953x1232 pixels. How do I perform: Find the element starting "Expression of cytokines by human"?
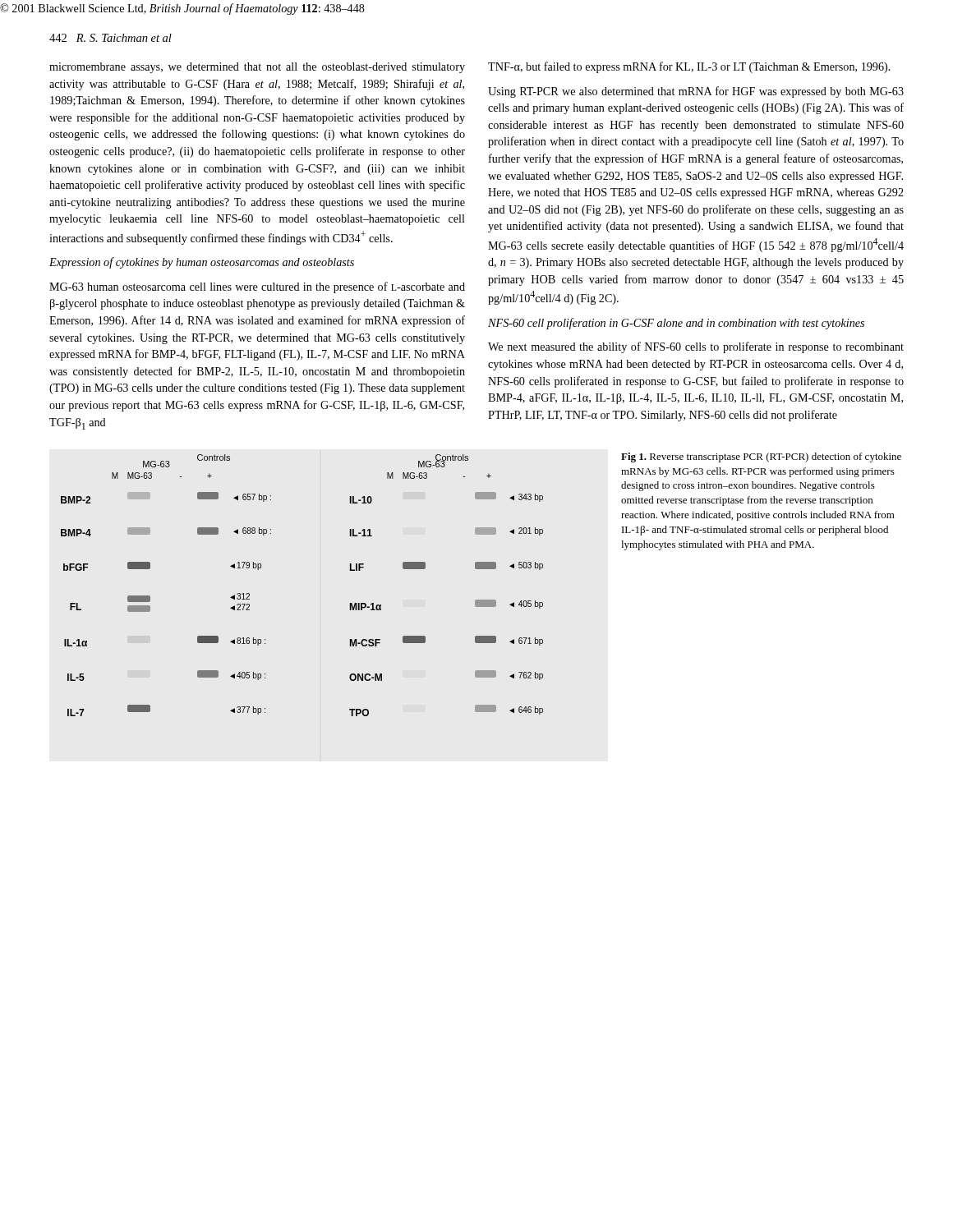coord(257,262)
